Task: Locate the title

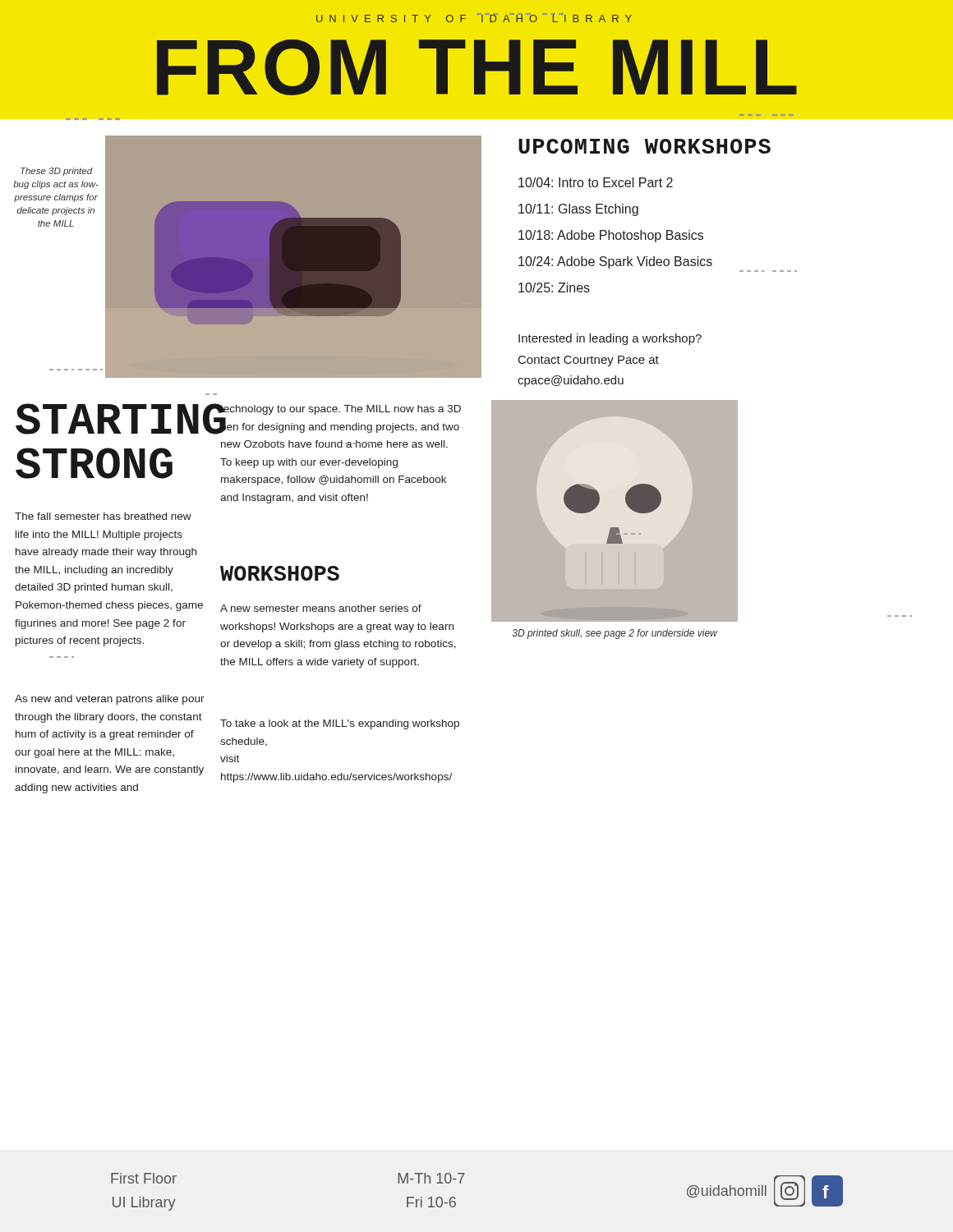Action: pyautogui.click(x=111, y=444)
